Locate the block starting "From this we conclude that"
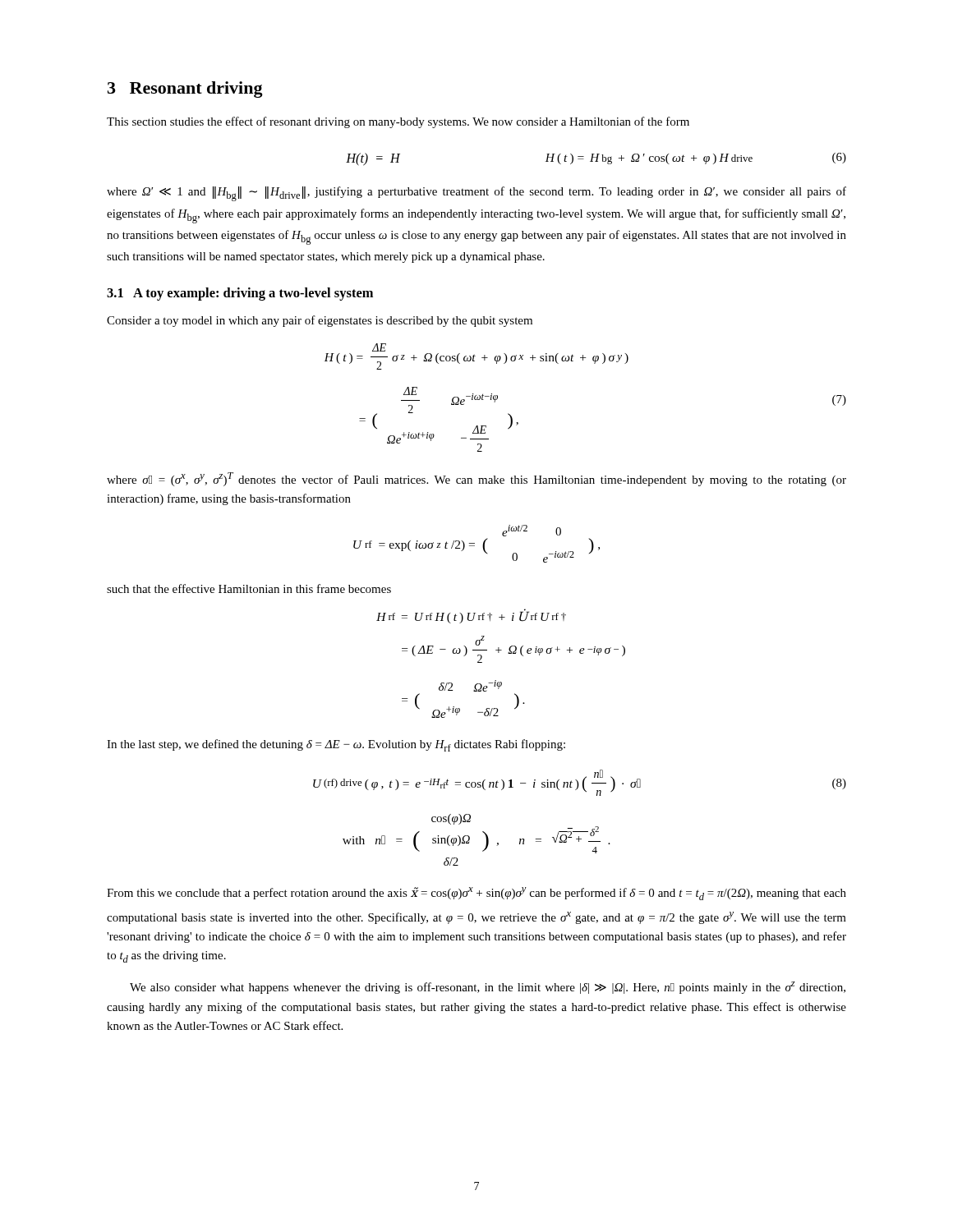Image resolution: width=953 pixels, height=1232 pixels. (476, 924)
